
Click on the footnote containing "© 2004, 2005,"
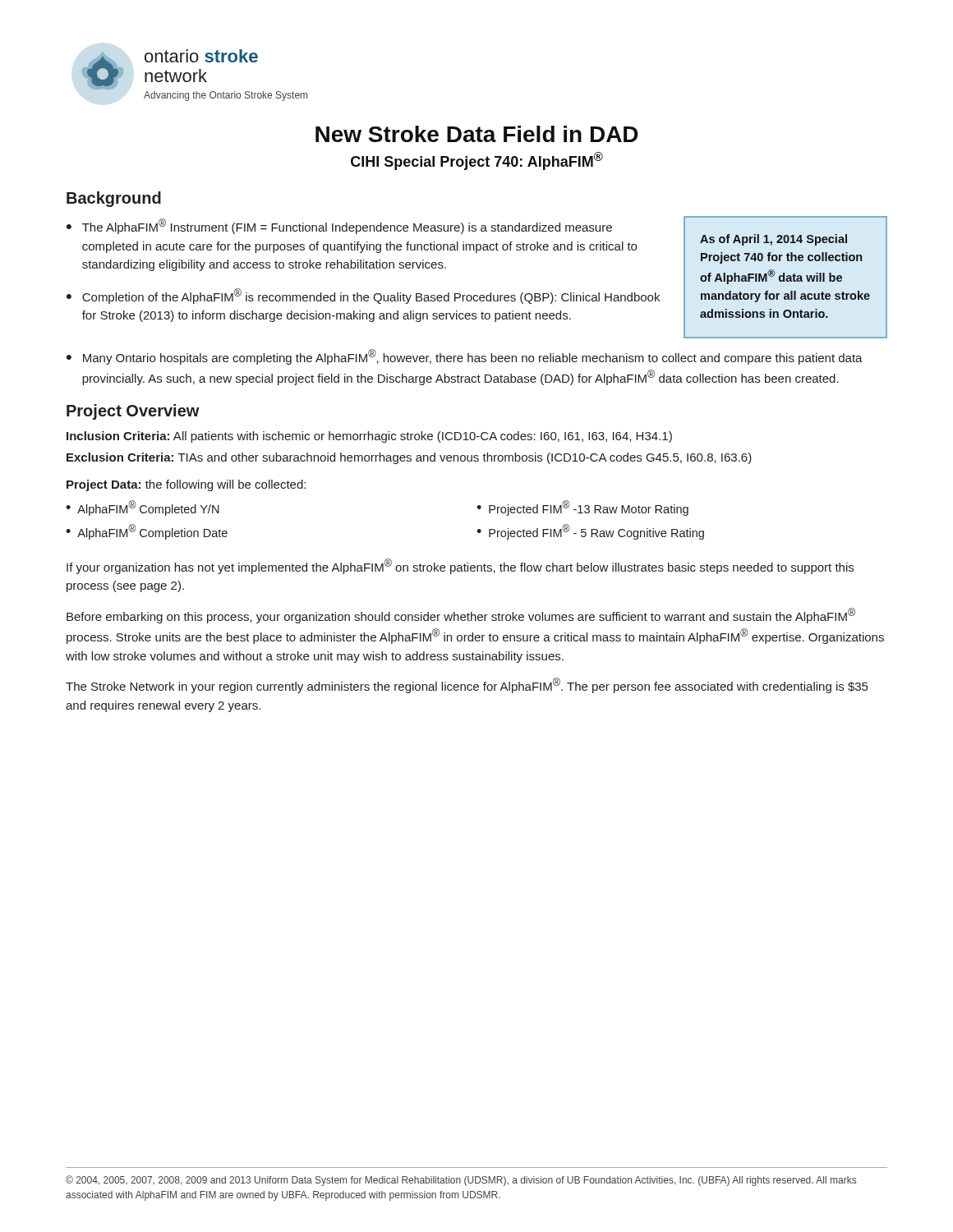tap(461, 1188)
